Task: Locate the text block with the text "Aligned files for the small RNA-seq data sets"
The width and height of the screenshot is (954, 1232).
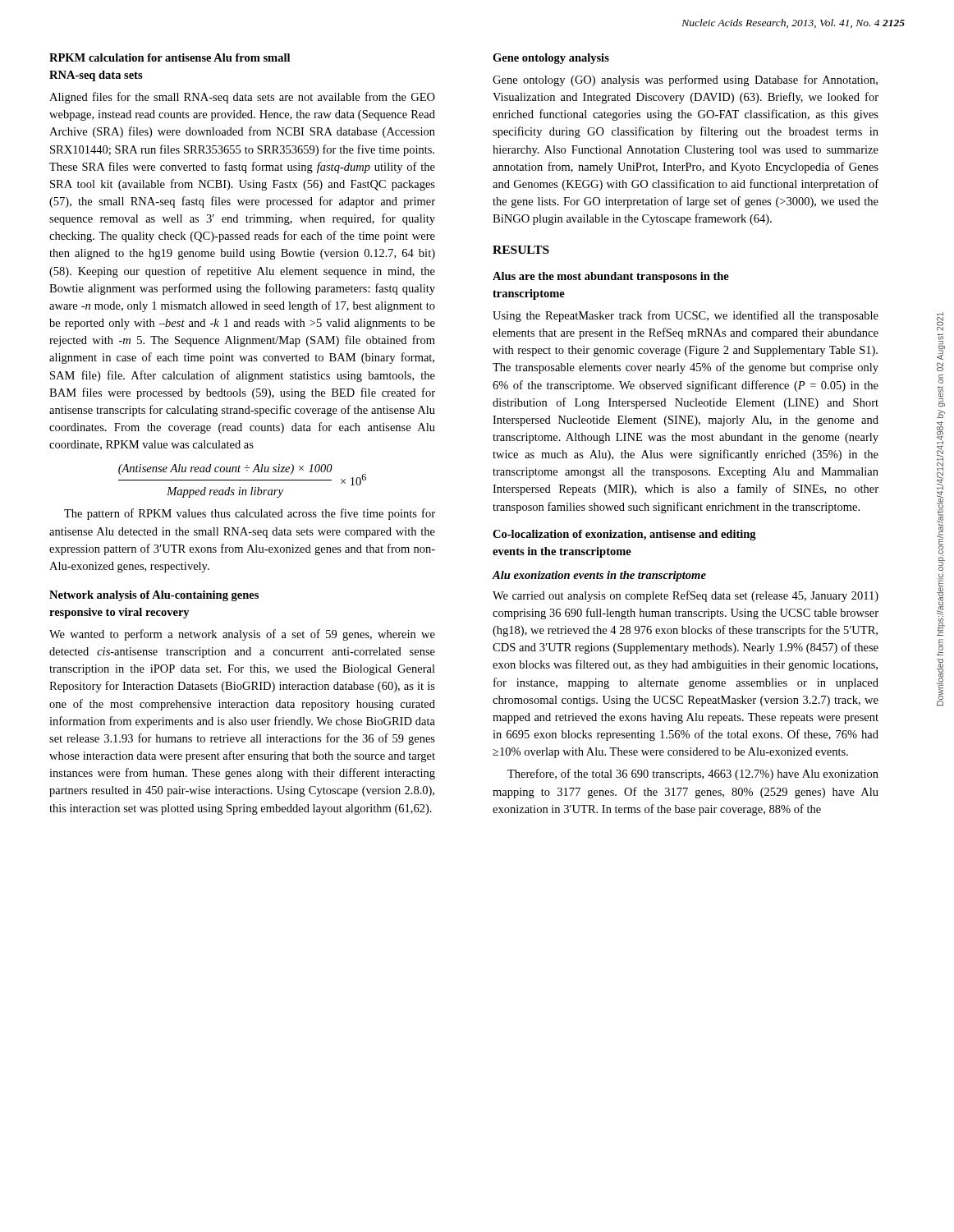Action: tap(242, 271)
